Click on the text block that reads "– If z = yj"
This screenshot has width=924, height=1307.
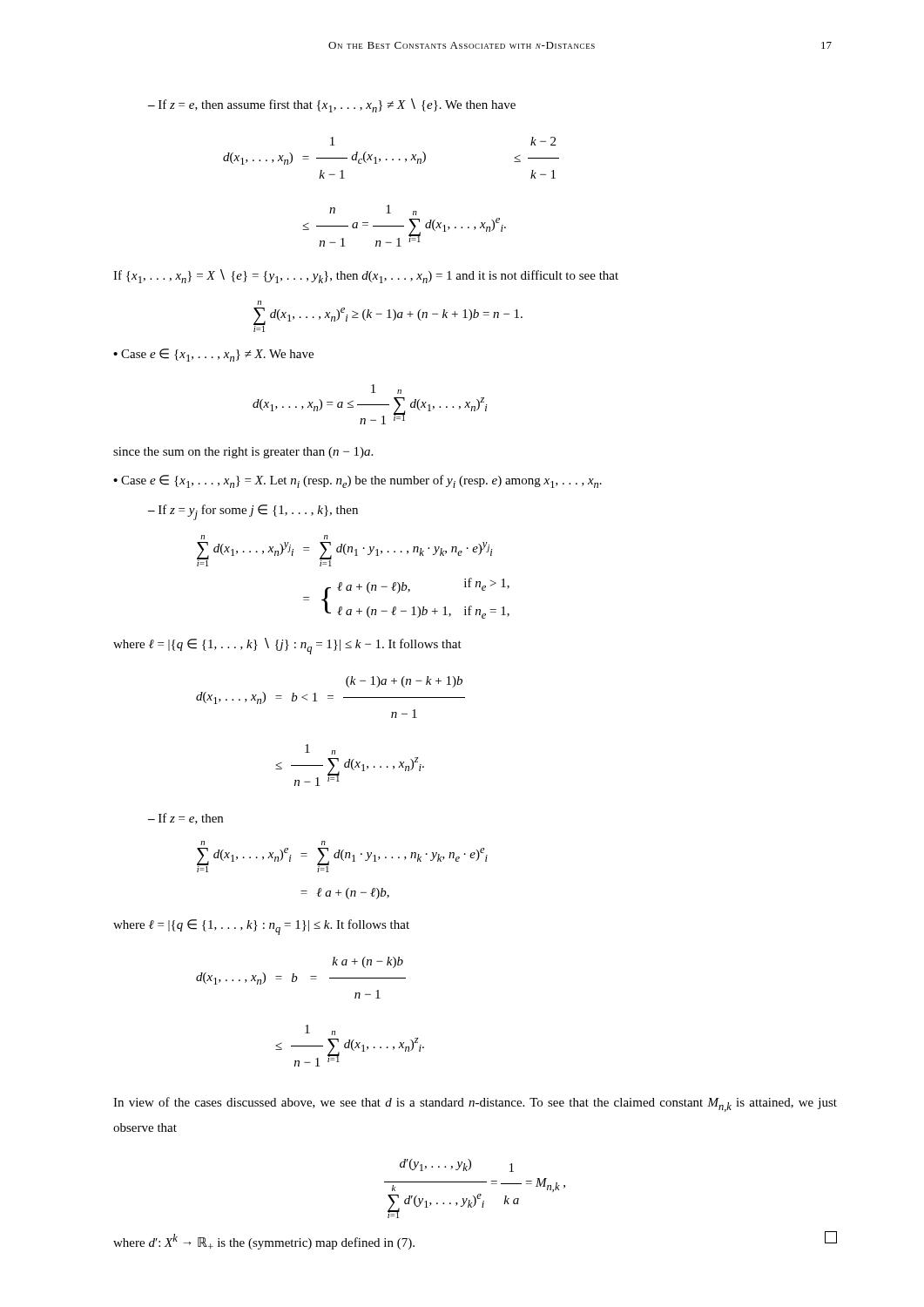[x=253, y=512]
